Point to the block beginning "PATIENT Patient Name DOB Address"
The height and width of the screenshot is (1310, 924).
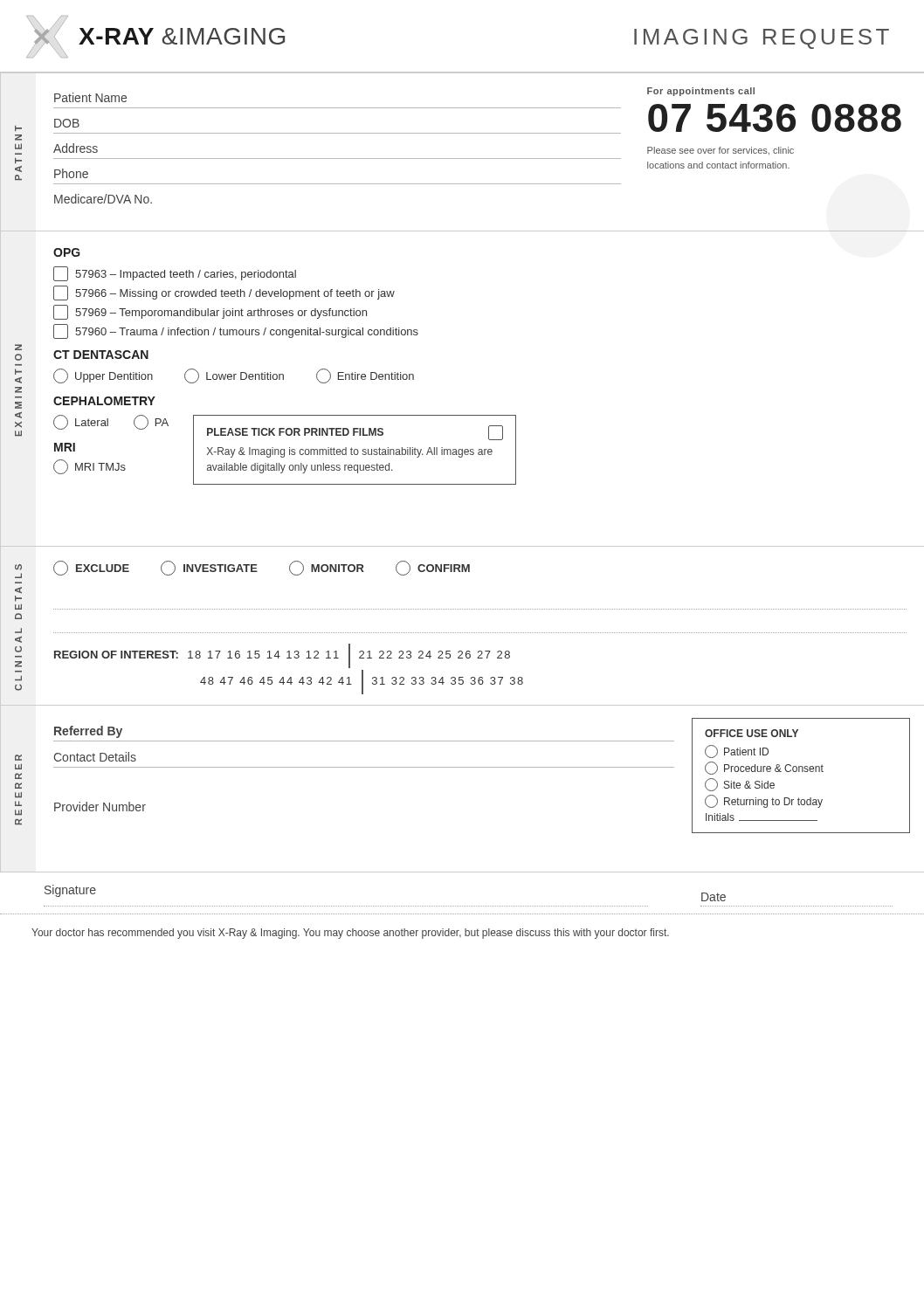462,152
